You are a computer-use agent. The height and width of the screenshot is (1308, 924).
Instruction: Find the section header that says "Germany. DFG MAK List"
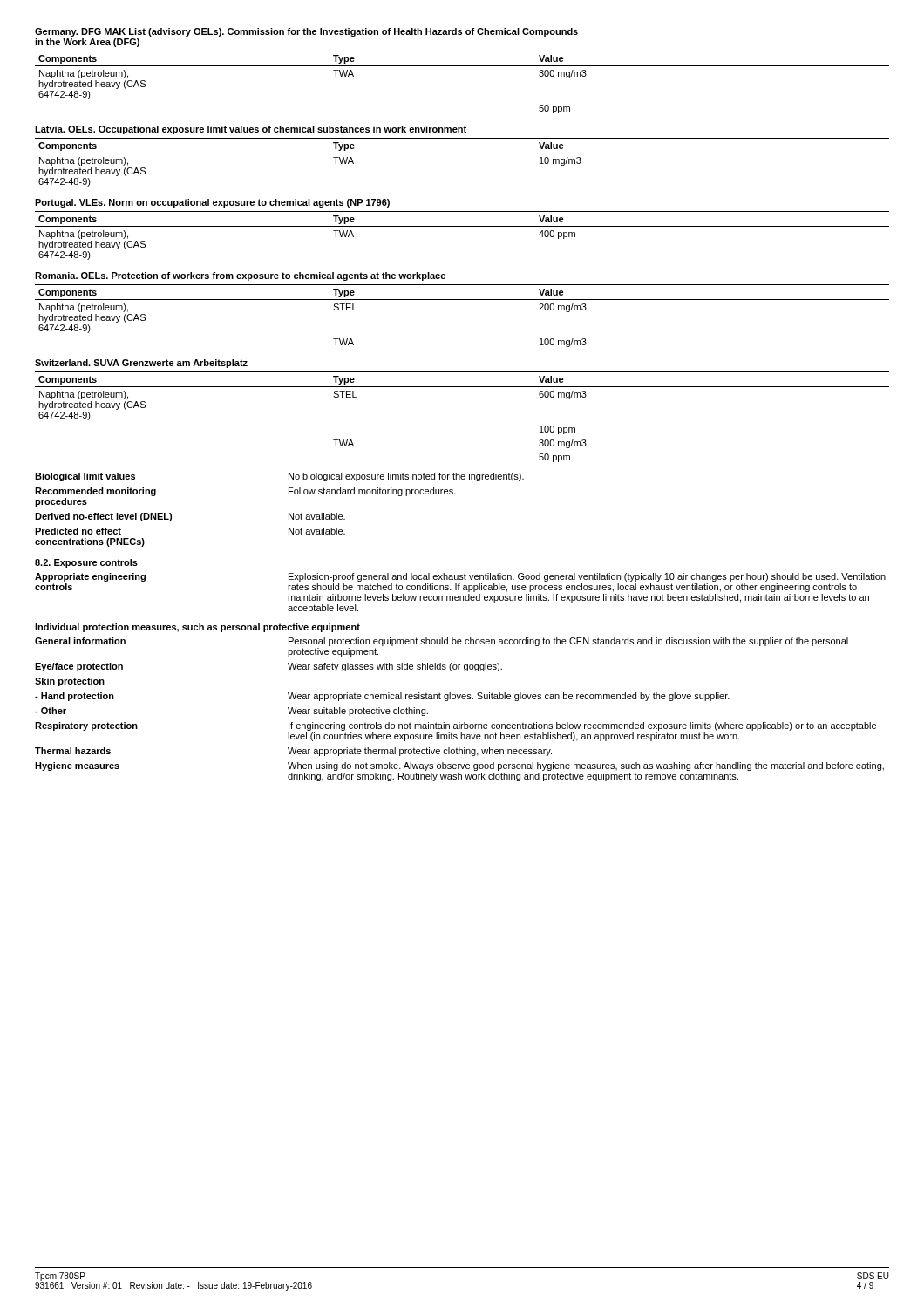[x=306, y=37]
